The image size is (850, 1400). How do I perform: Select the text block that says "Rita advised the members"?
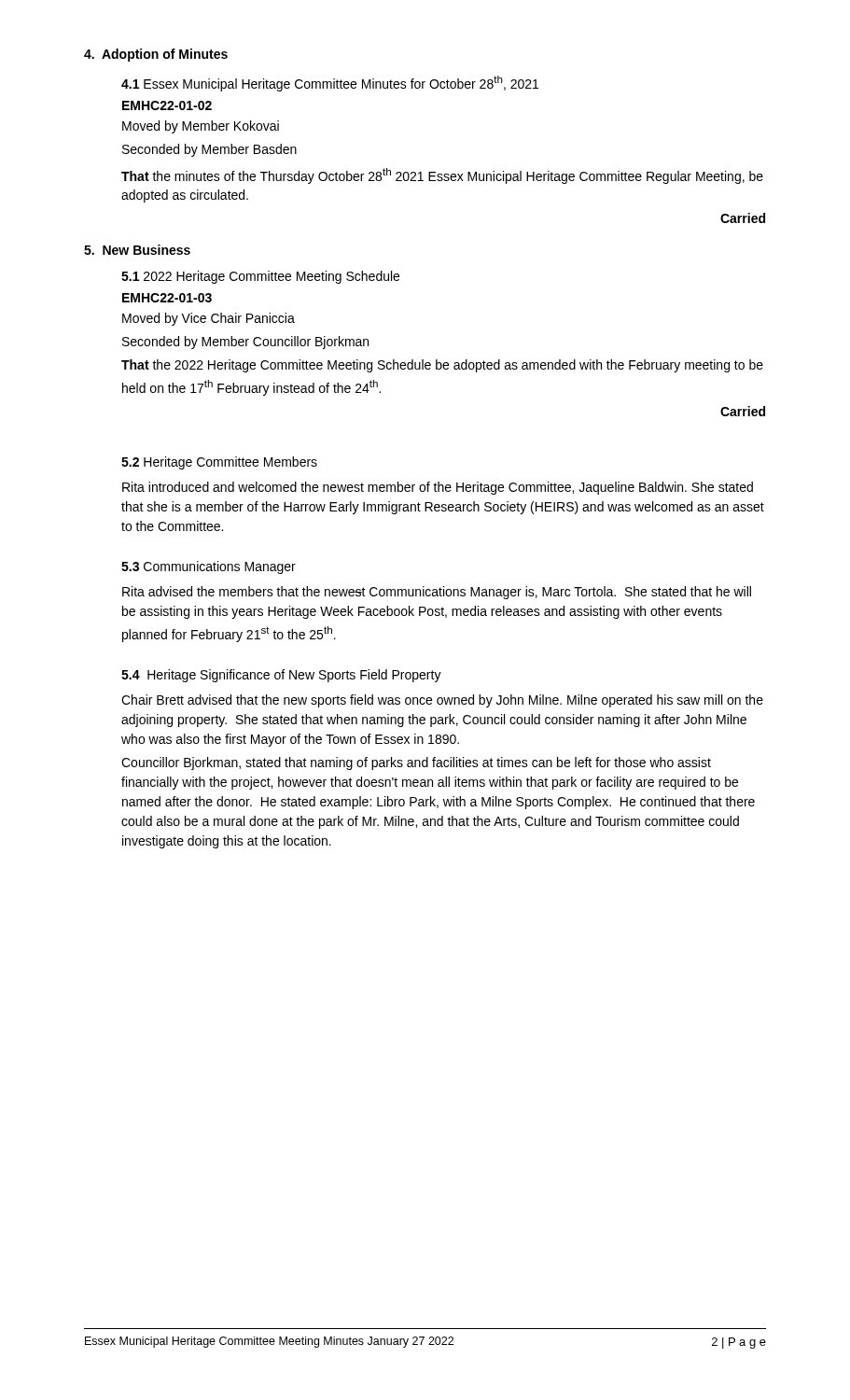pos(437,613)
